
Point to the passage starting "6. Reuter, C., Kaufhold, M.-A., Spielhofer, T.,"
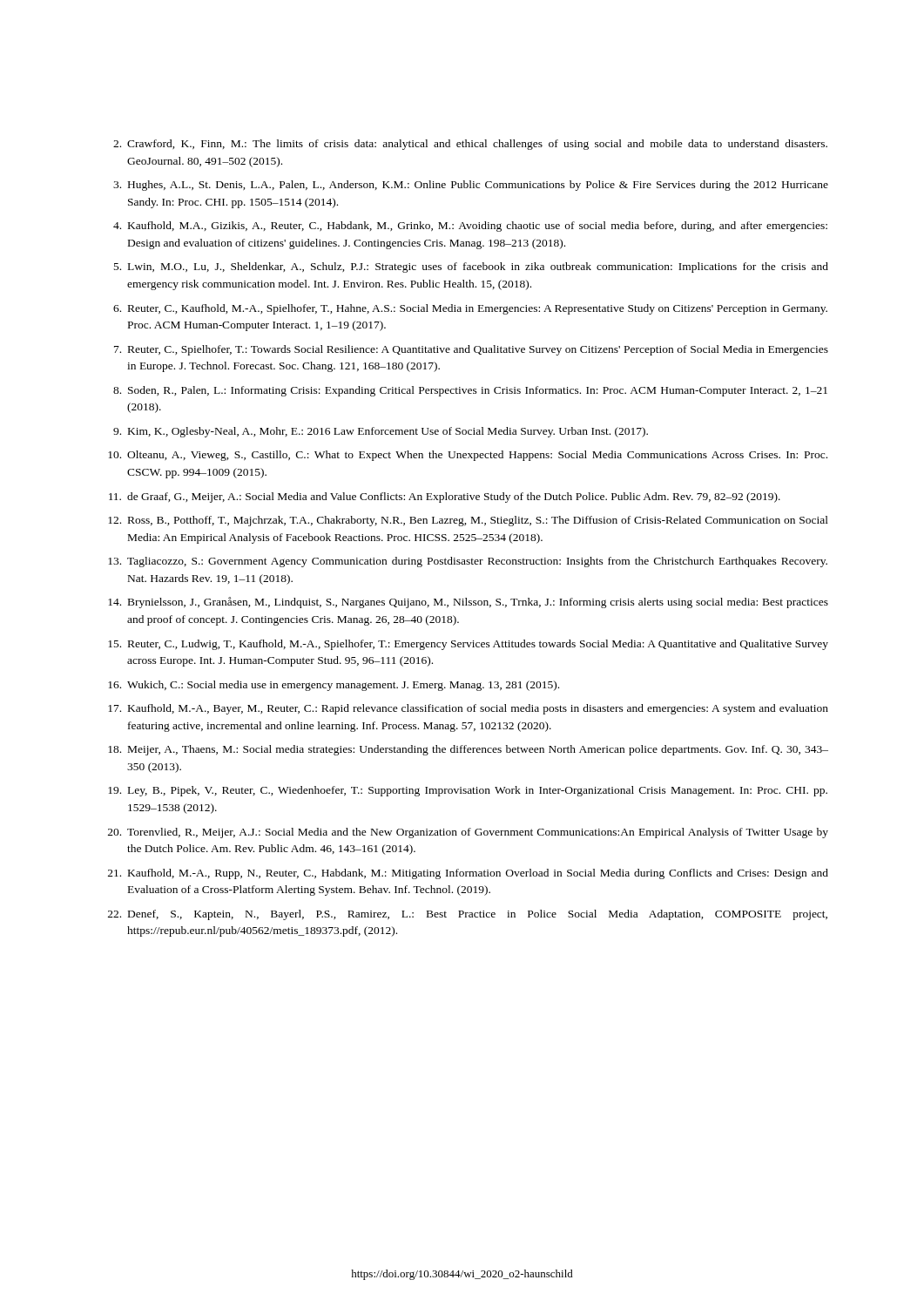click(462, 316)
